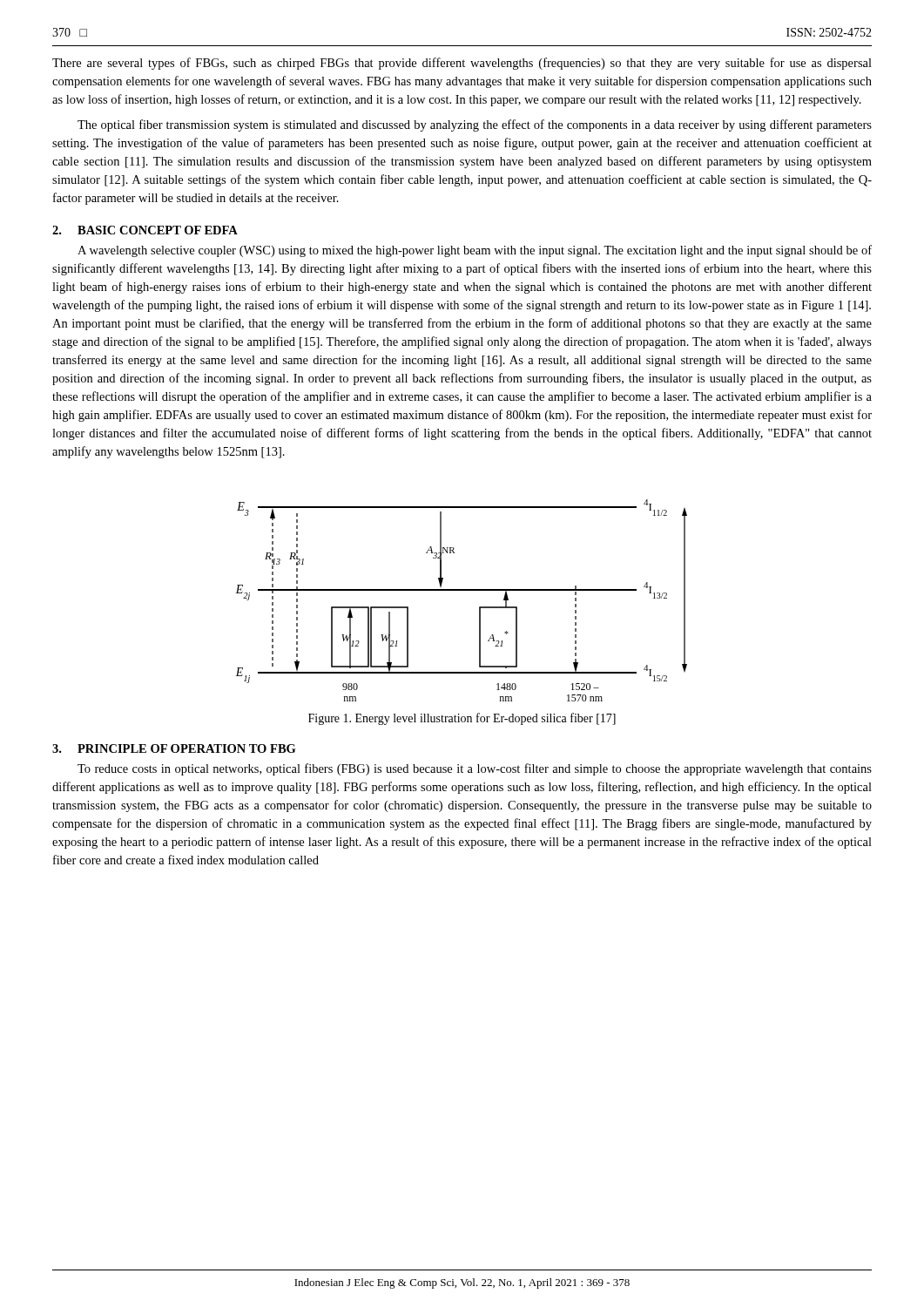Select the engineering diagram

pos(462,592)
